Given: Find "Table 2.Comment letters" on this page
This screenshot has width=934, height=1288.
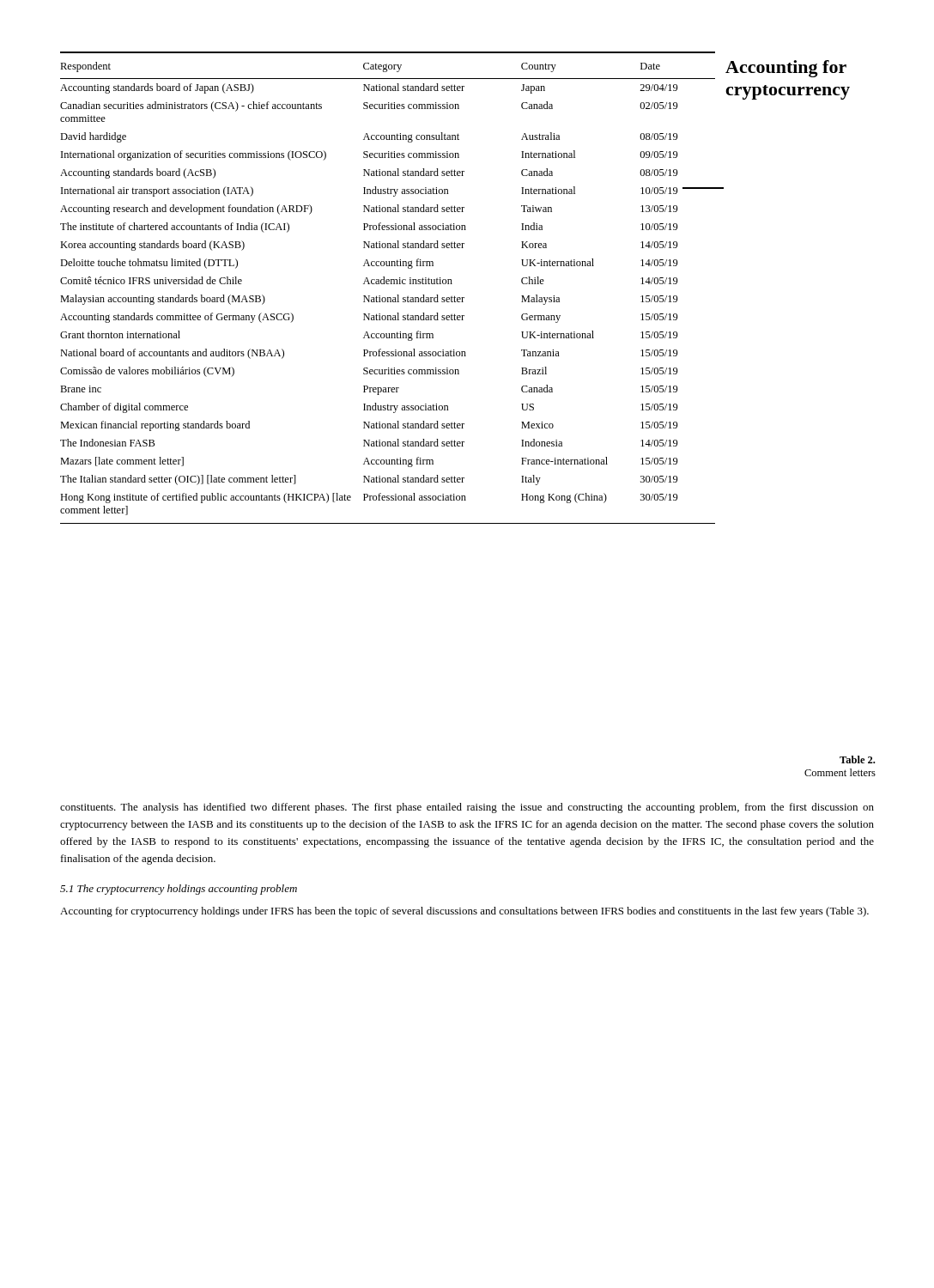Looking at the screenshot, I should tap(840, 766).
